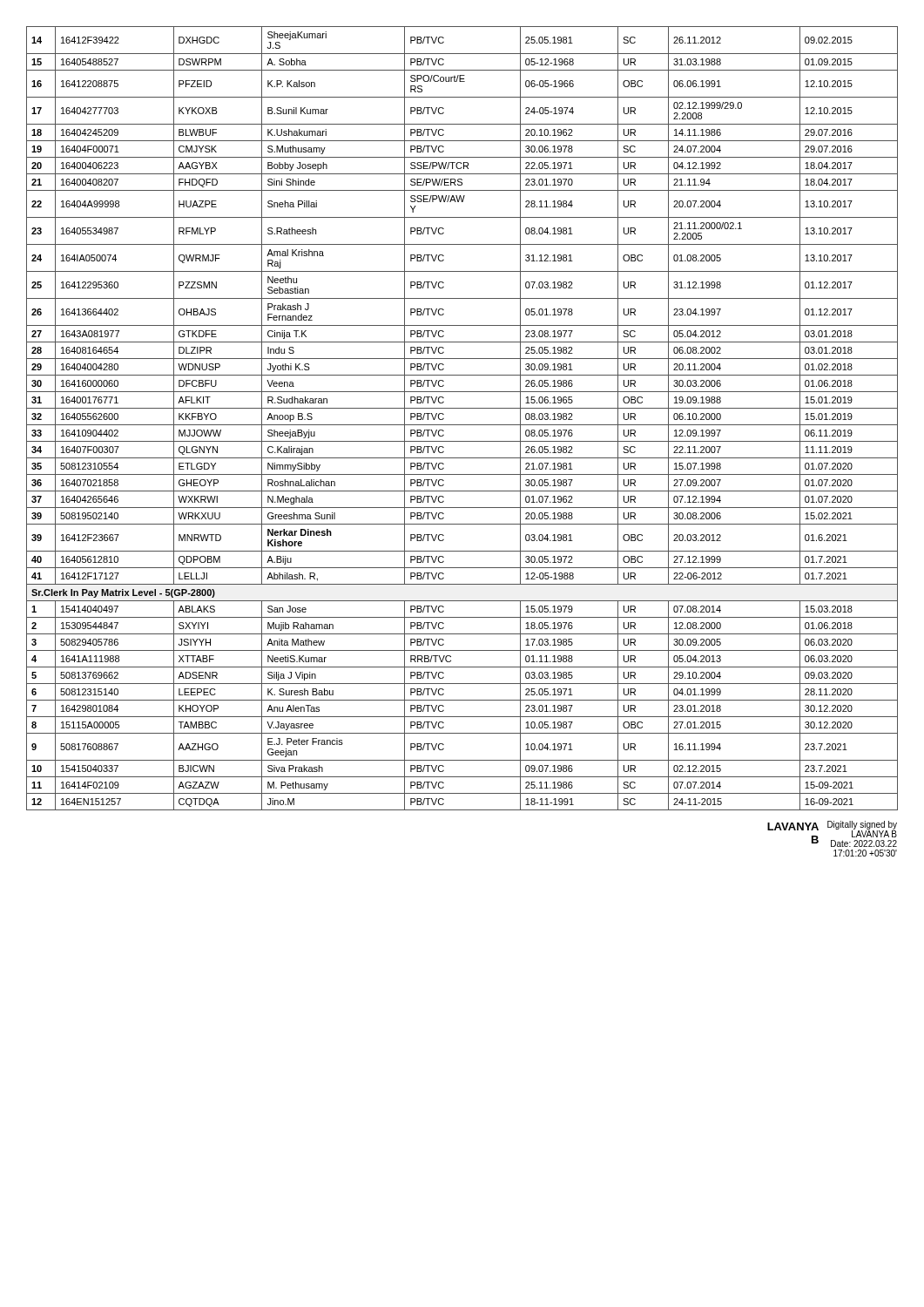Navigate to the text starting "LAVANYAB Digitally signed byLAVANYA BDate: 2022.03.2217:01:20 +05'30'"

(832, 839)
